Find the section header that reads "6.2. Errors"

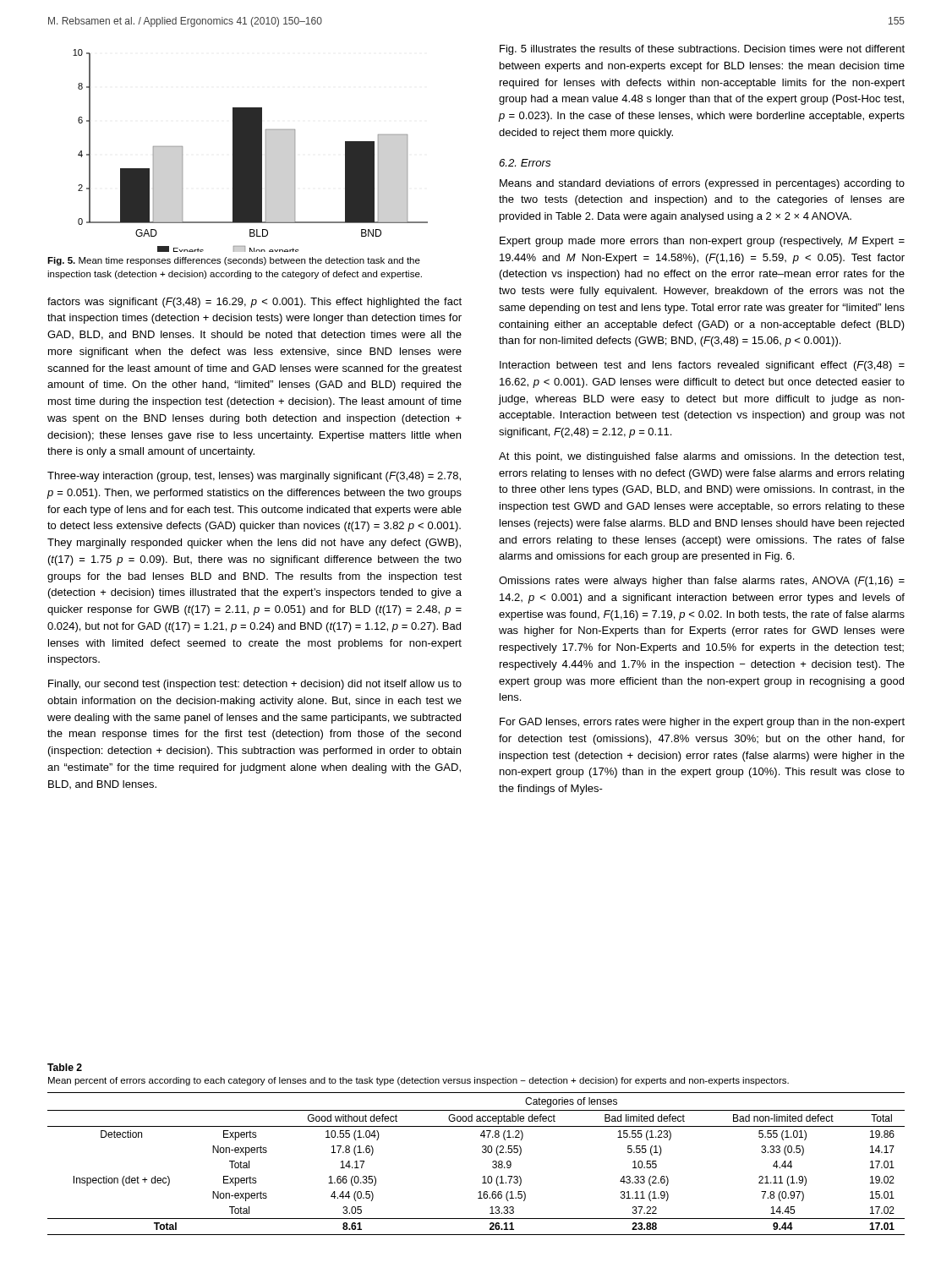tap(525, 162)
